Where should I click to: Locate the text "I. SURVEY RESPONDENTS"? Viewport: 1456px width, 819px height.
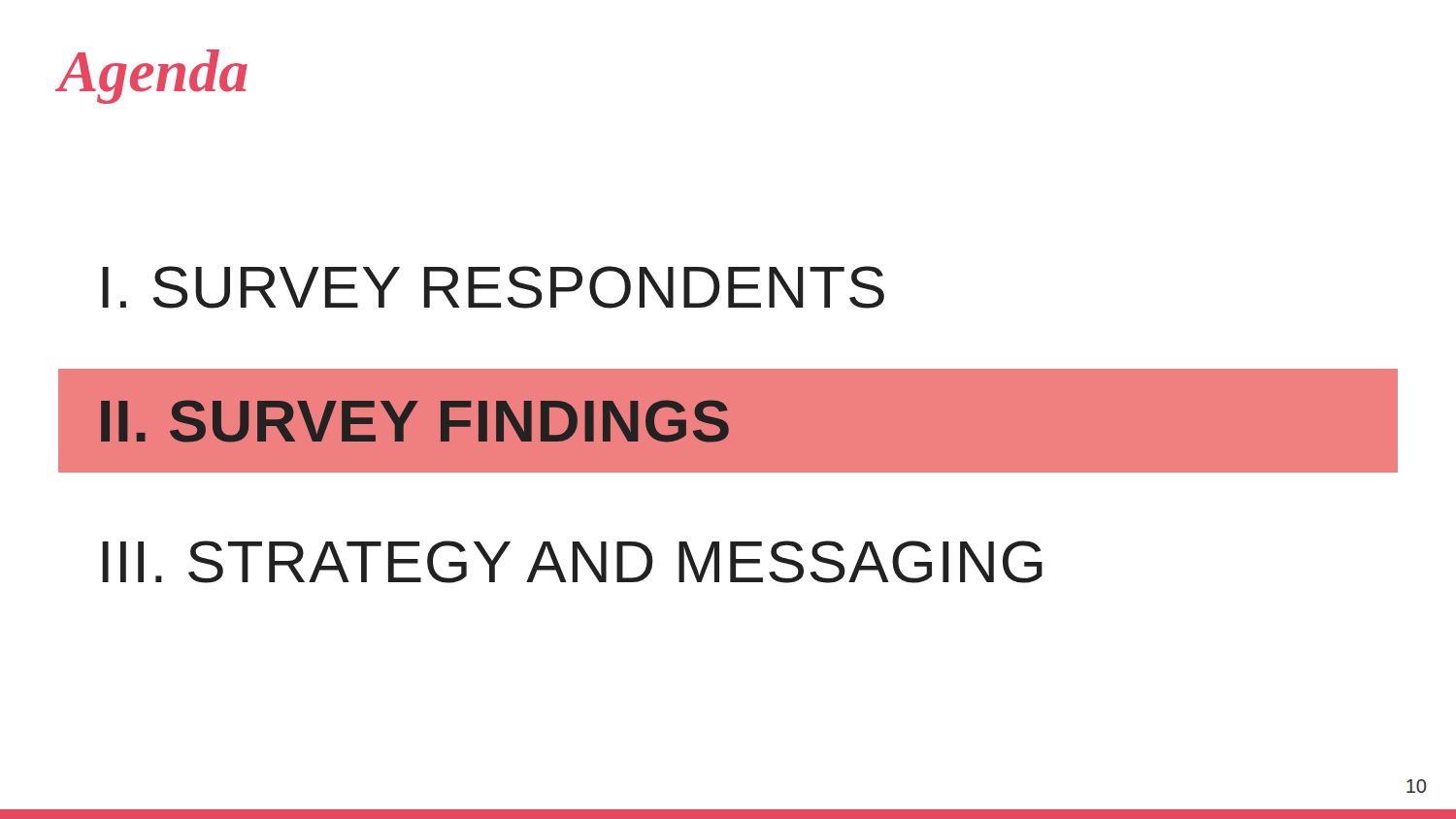[492, 287]
